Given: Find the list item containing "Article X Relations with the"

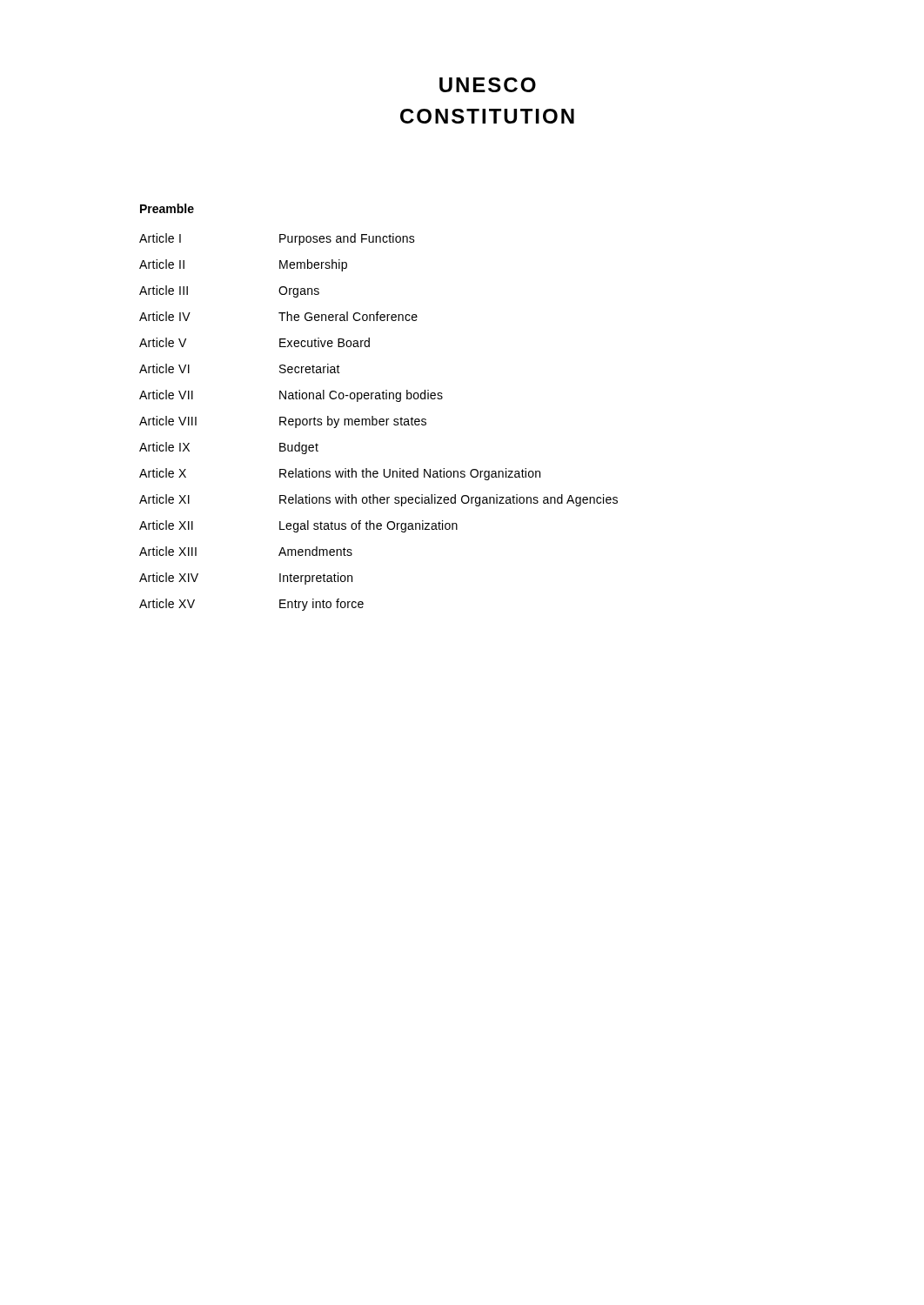Looking at the screenshot, I should coord(340,473).
